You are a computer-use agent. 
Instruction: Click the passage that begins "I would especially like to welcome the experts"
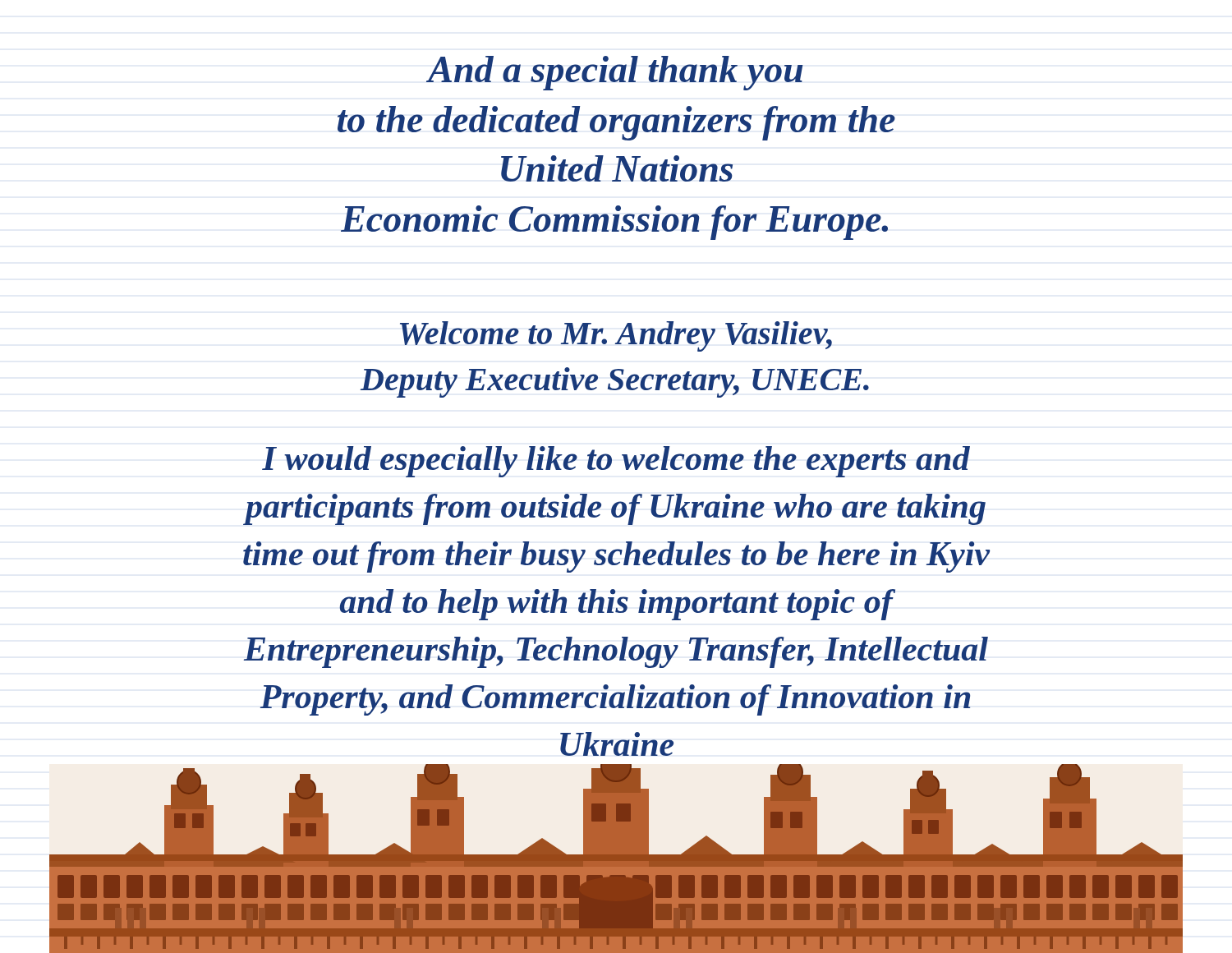click(616, 601)
